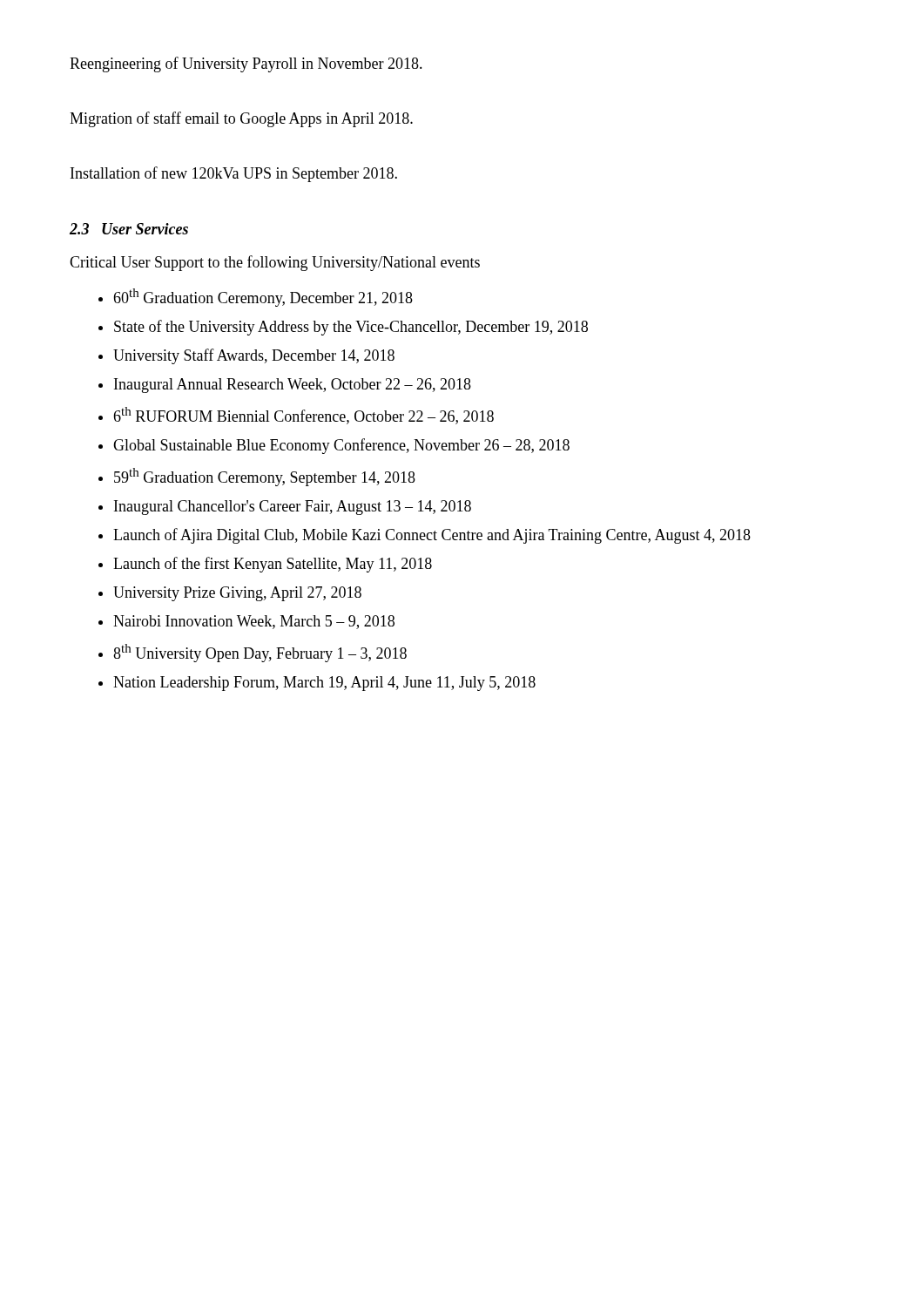Viewport: 924px width, 1307px height.
Task: Find the list item that says "State of the"
Action: tap(351, 327)
